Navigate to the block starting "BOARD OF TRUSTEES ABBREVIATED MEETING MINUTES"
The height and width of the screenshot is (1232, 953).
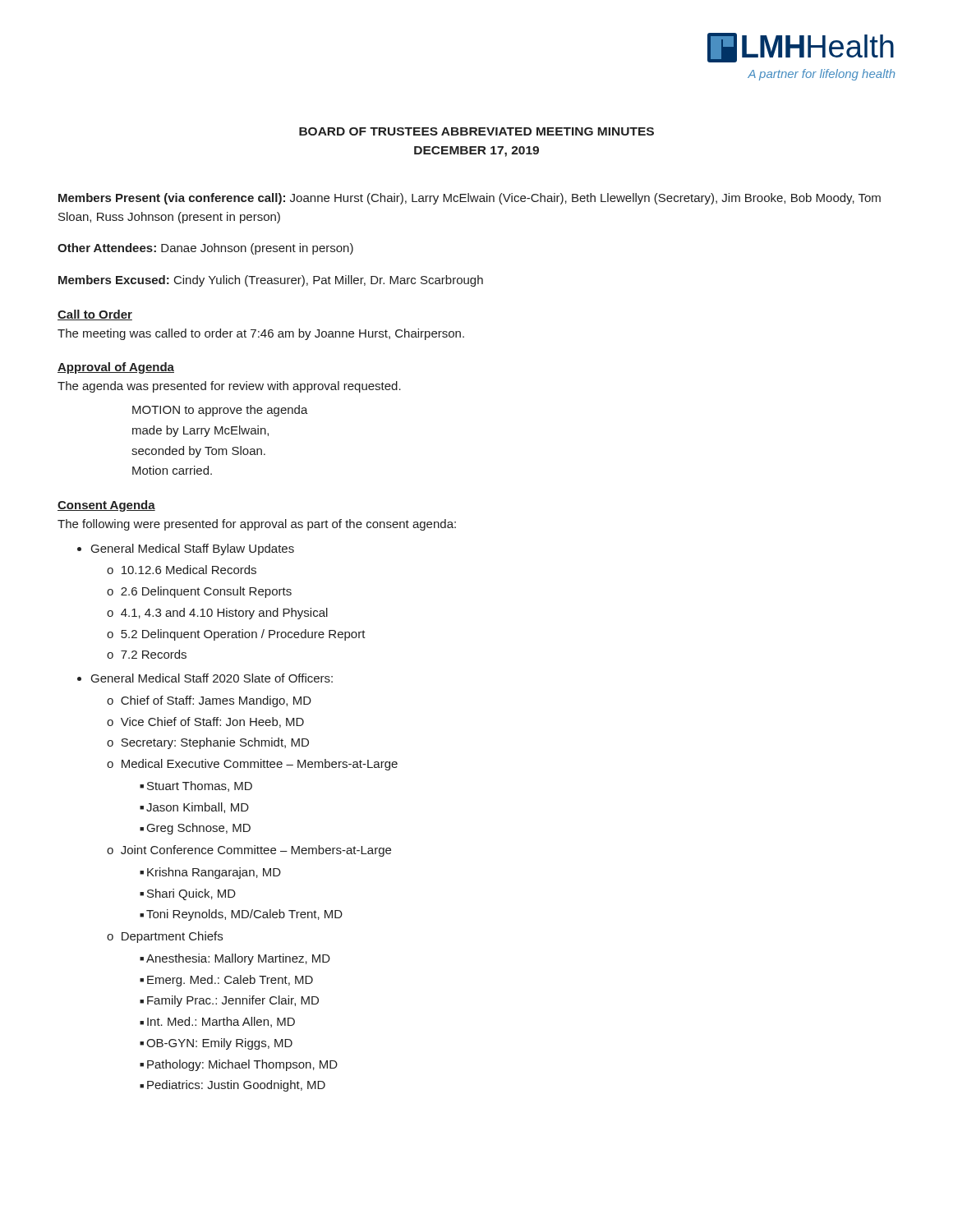tap(476, 141)
